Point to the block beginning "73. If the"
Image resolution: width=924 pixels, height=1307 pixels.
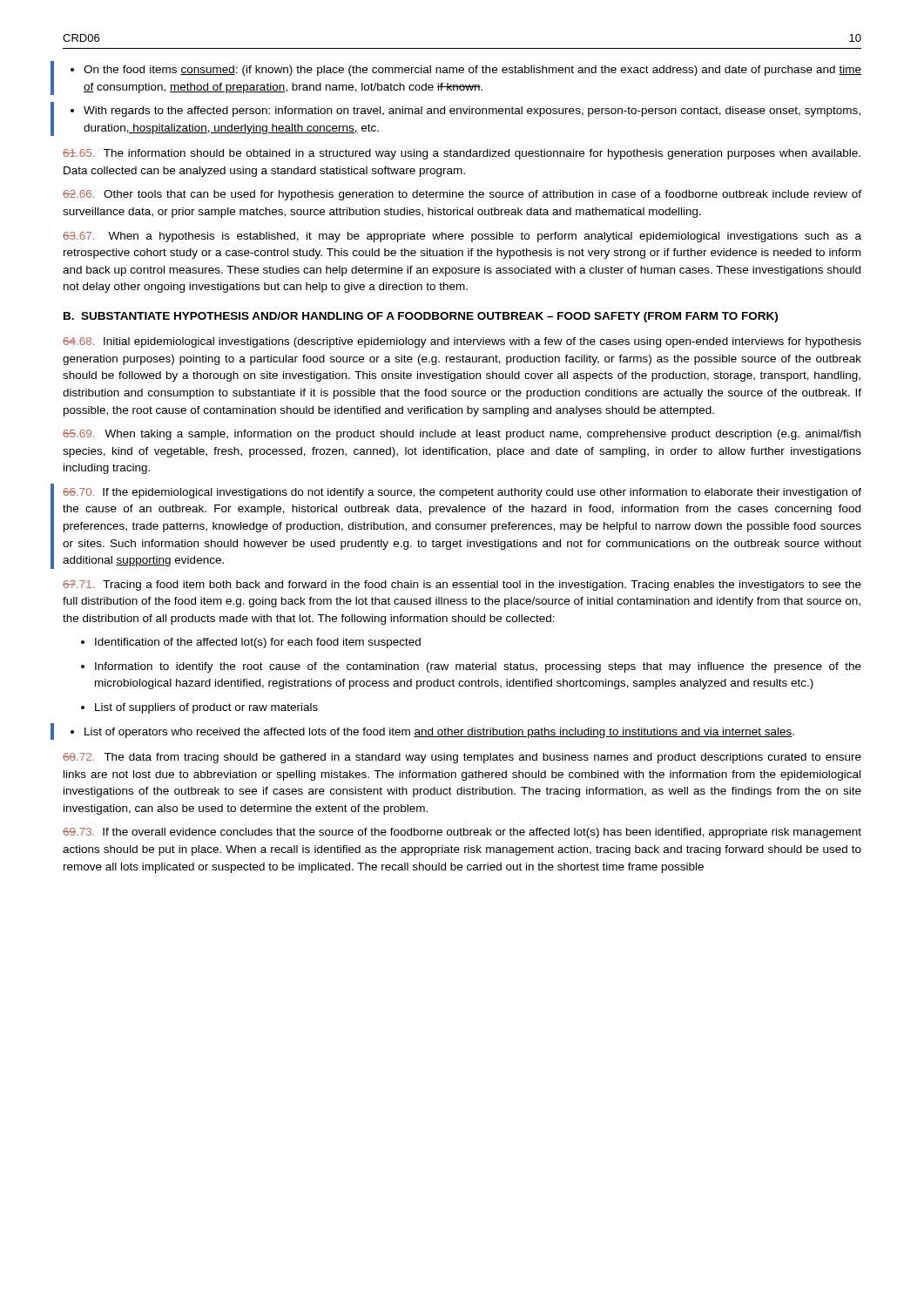(462, 849)
